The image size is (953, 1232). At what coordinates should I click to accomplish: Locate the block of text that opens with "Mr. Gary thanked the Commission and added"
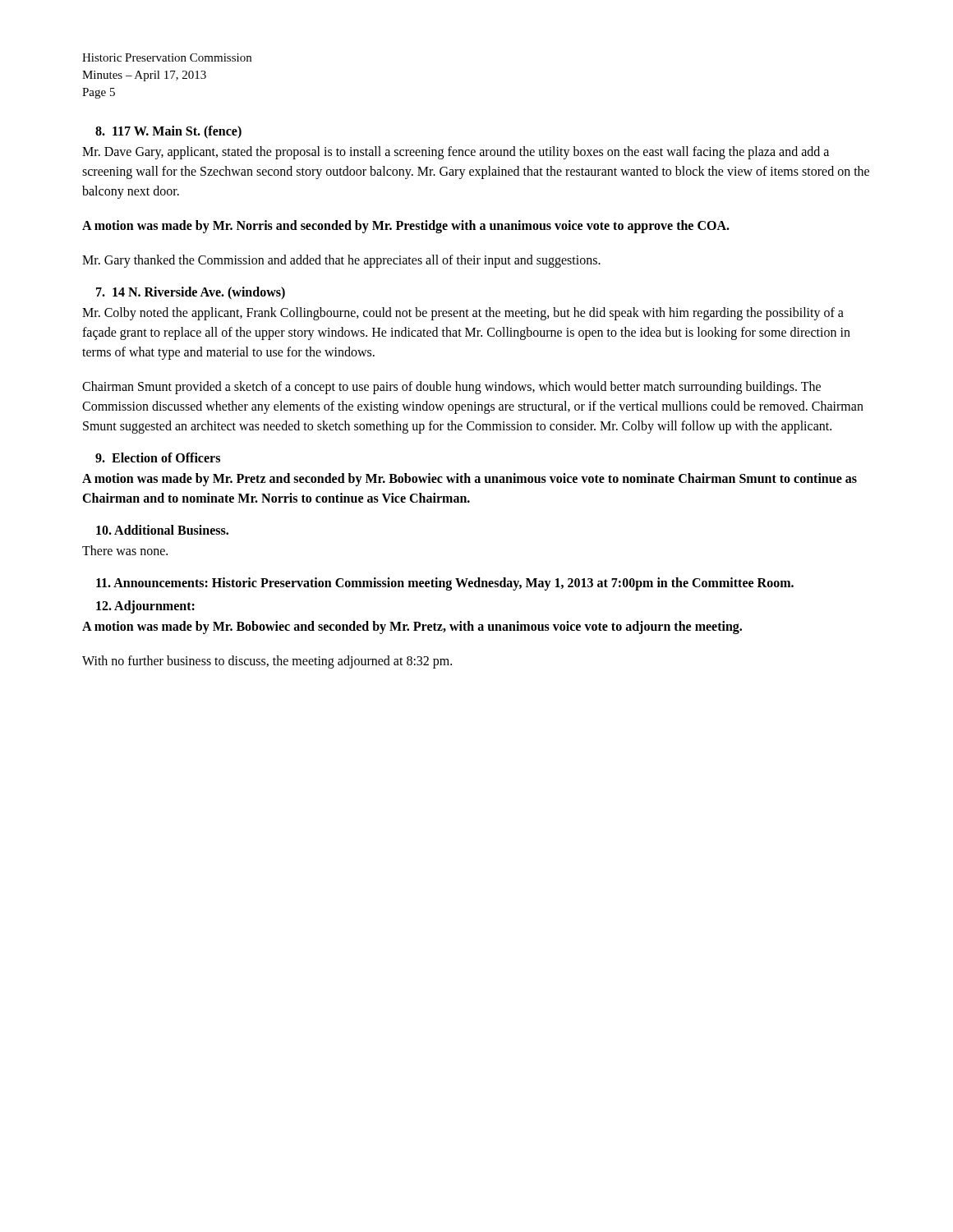342,260
